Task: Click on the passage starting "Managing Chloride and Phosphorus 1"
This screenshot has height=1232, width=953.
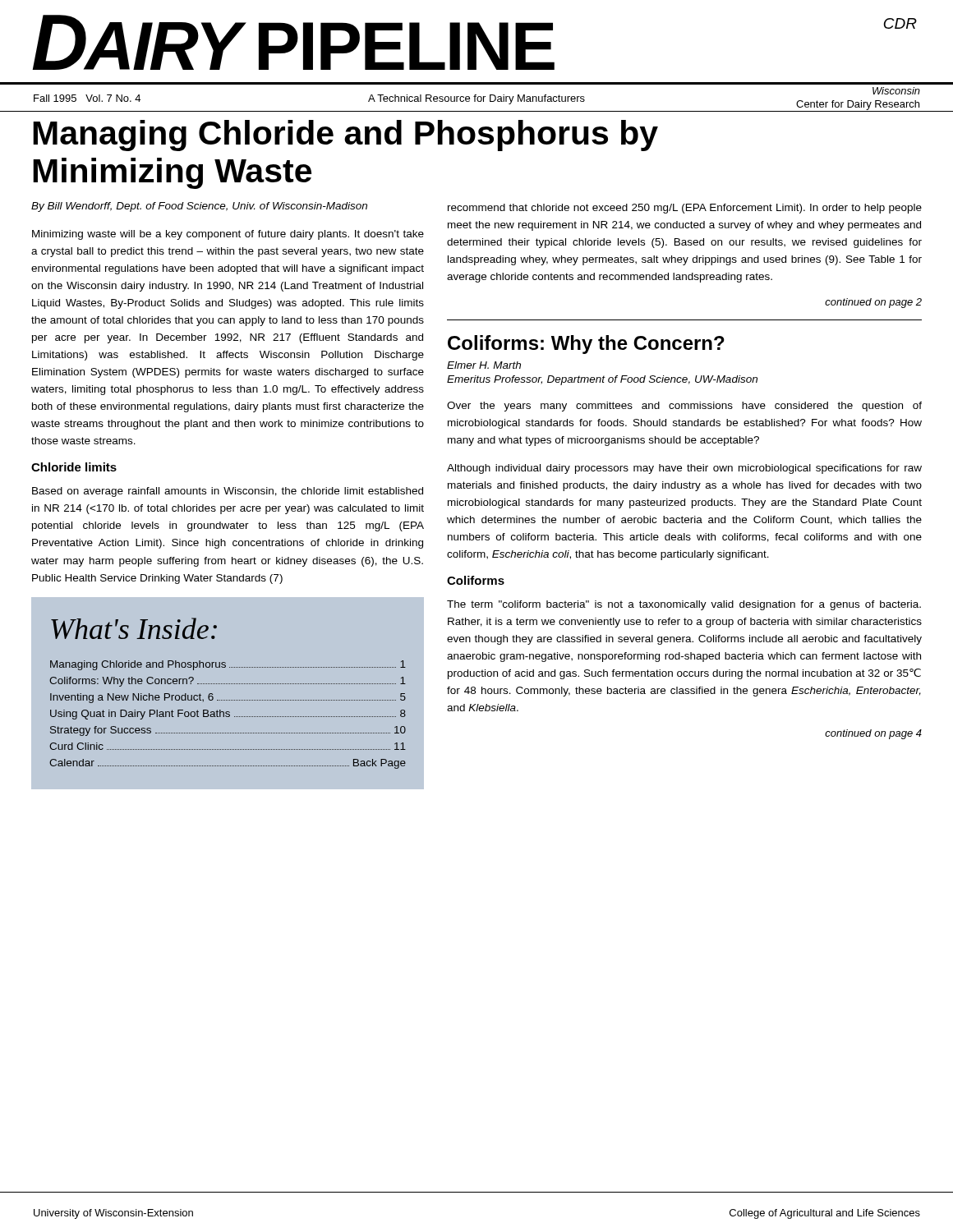Action: 228,664
